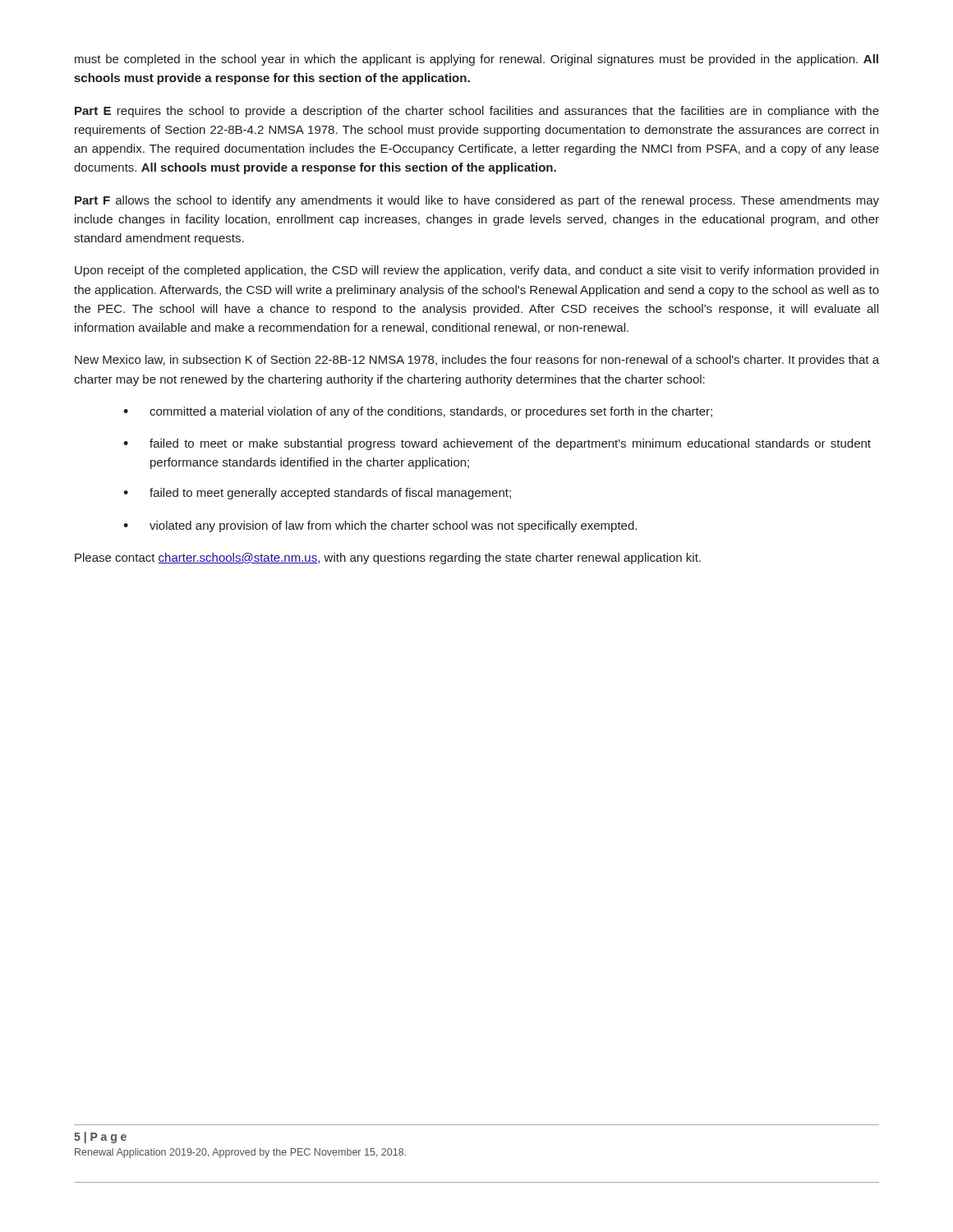Click on the text block that says "Please contact charter.schools@state.nm.us, with any questions"
The height and width of the screenshot is (1232, 953).
388,557
